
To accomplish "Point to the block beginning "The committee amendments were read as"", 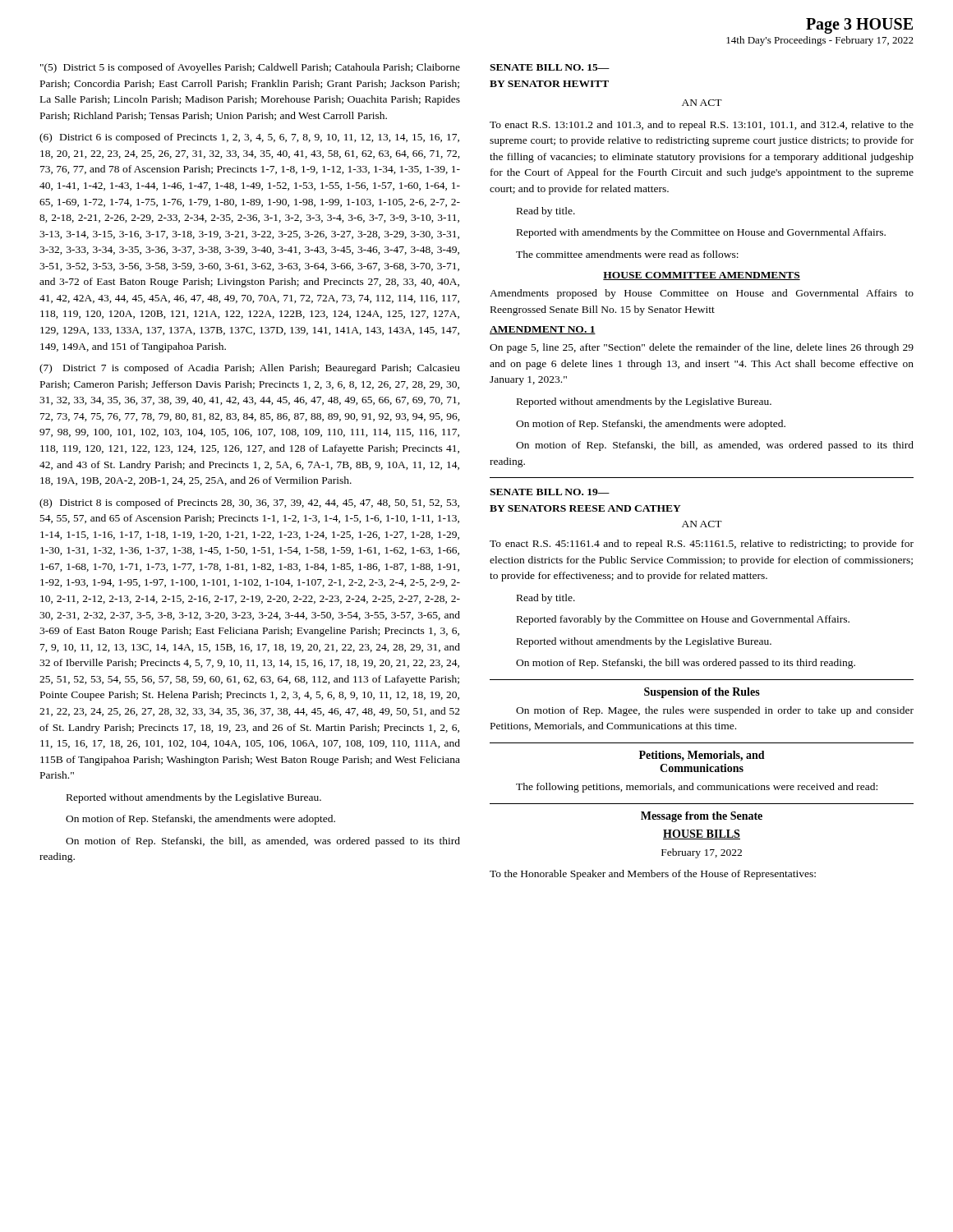I will tap(702, 254).
